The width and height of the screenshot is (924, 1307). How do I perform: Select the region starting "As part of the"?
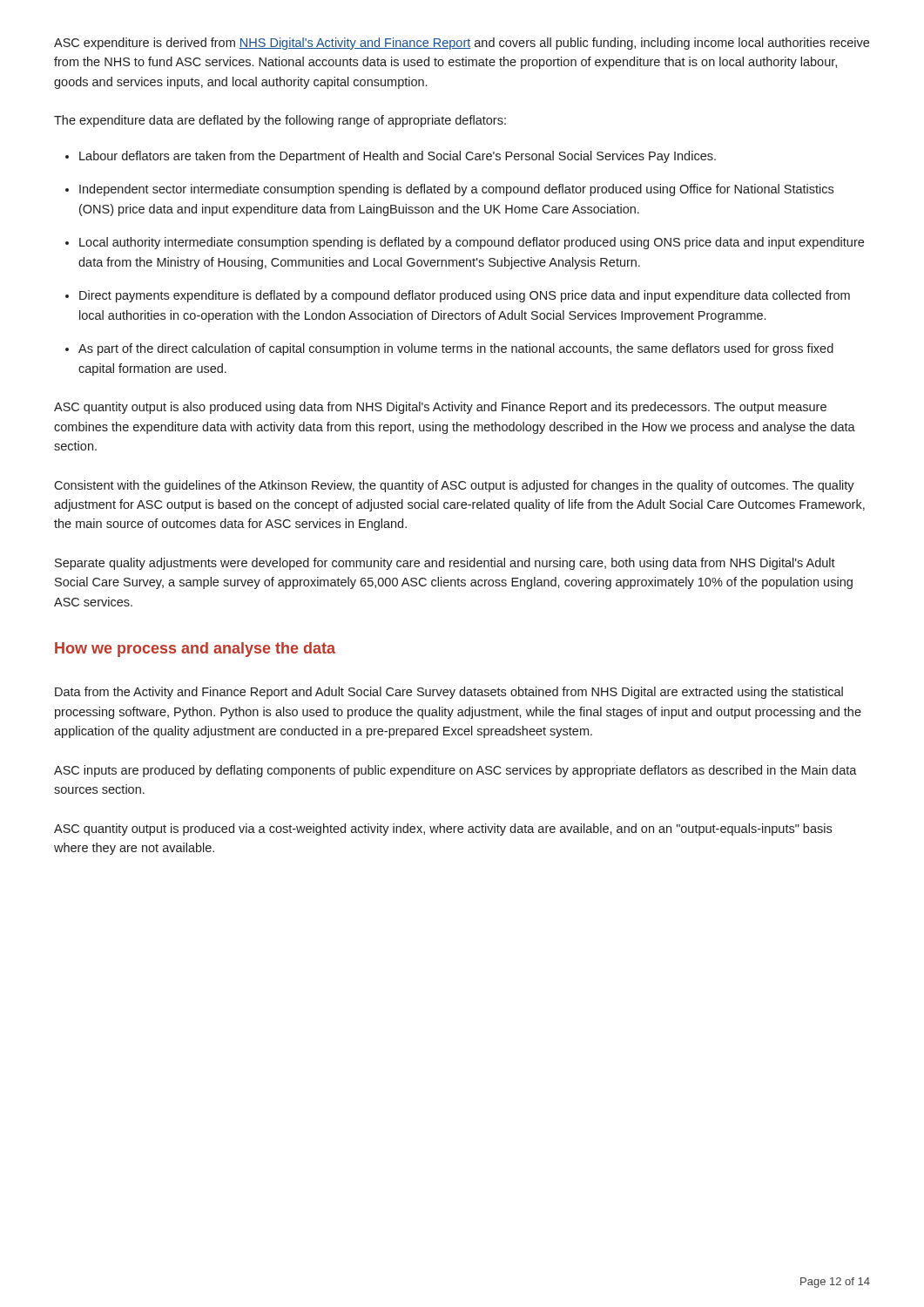point(456,358)
